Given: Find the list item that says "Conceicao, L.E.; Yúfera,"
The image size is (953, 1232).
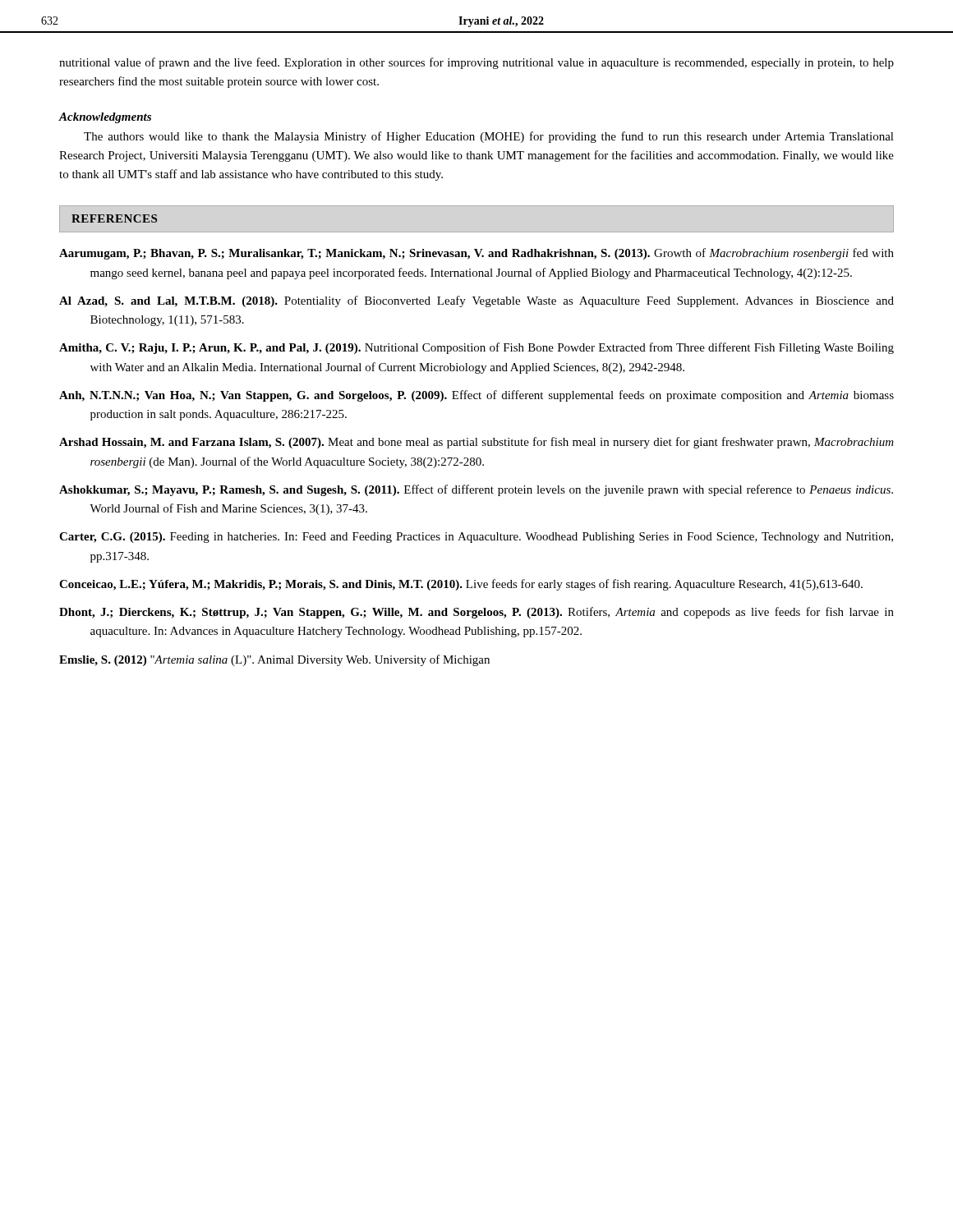Looking at the screenshot, I should click(x=461, y=584).
